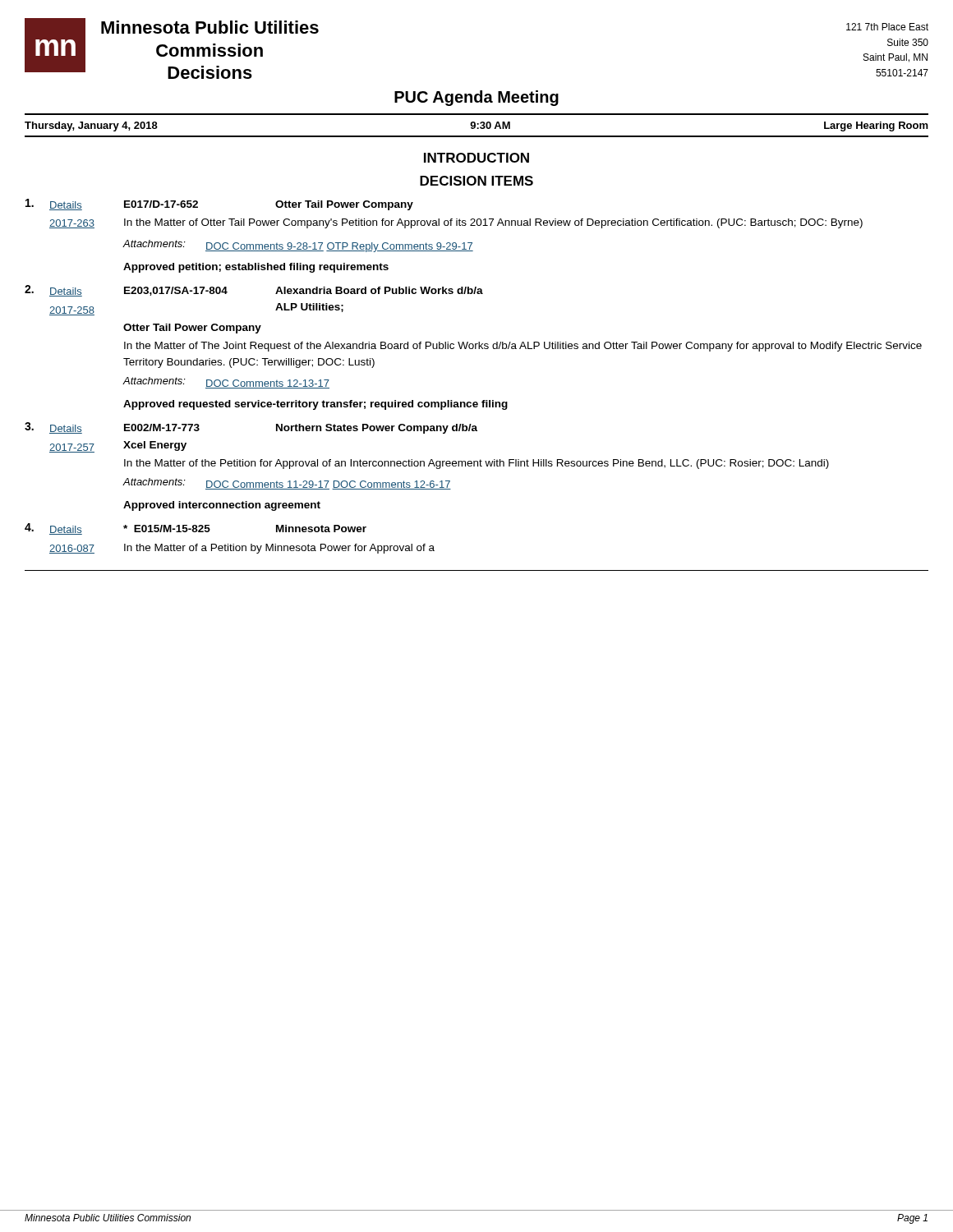Image resolution: width=953 pixels, height=1232 pixels.
Task: Click on the element starting "121 7th Place East Suite 350 Saint Paul,"
Action: (x=887, y=50)
